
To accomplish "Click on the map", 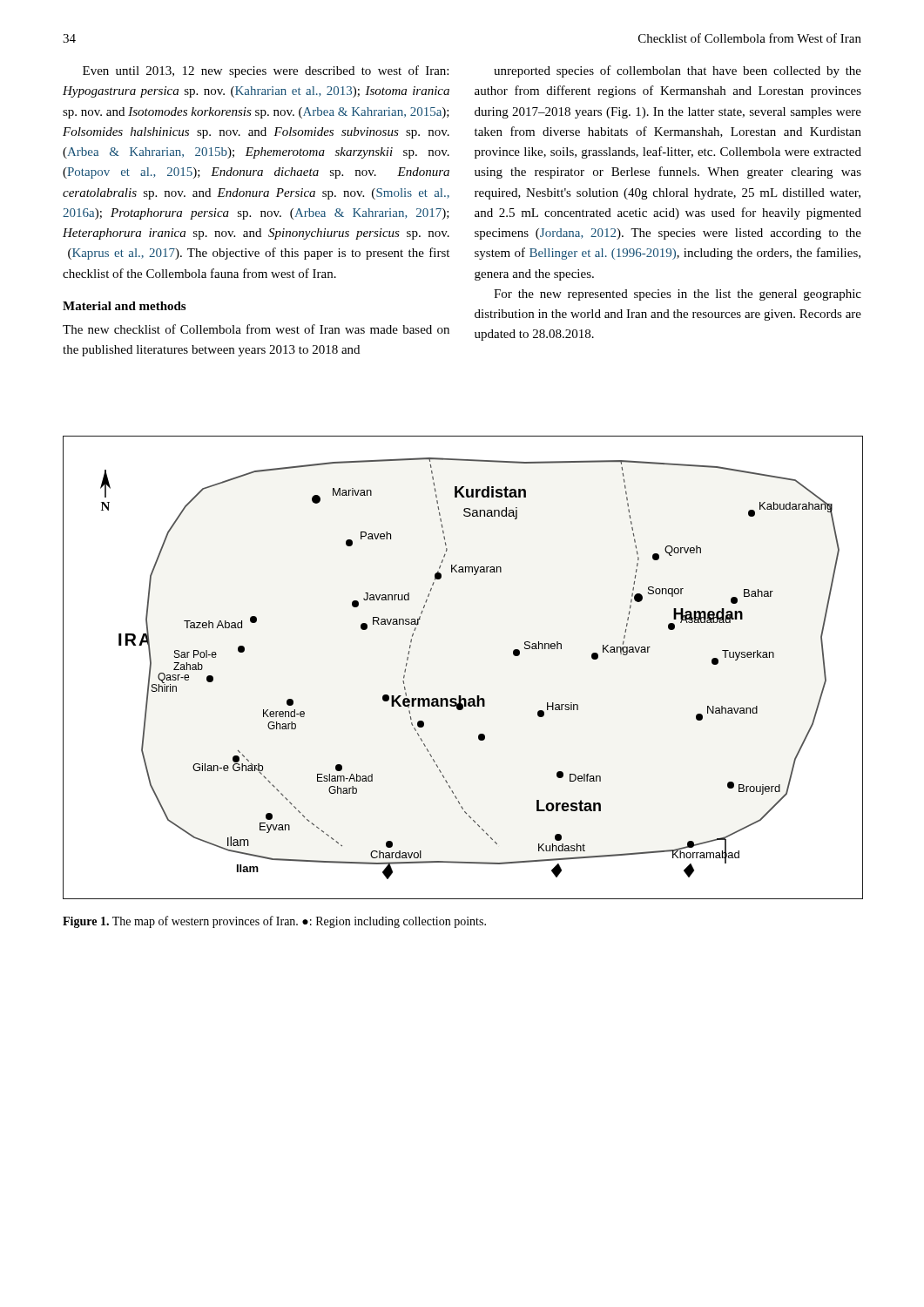I will pyautogui.click(x=462, y=667).
